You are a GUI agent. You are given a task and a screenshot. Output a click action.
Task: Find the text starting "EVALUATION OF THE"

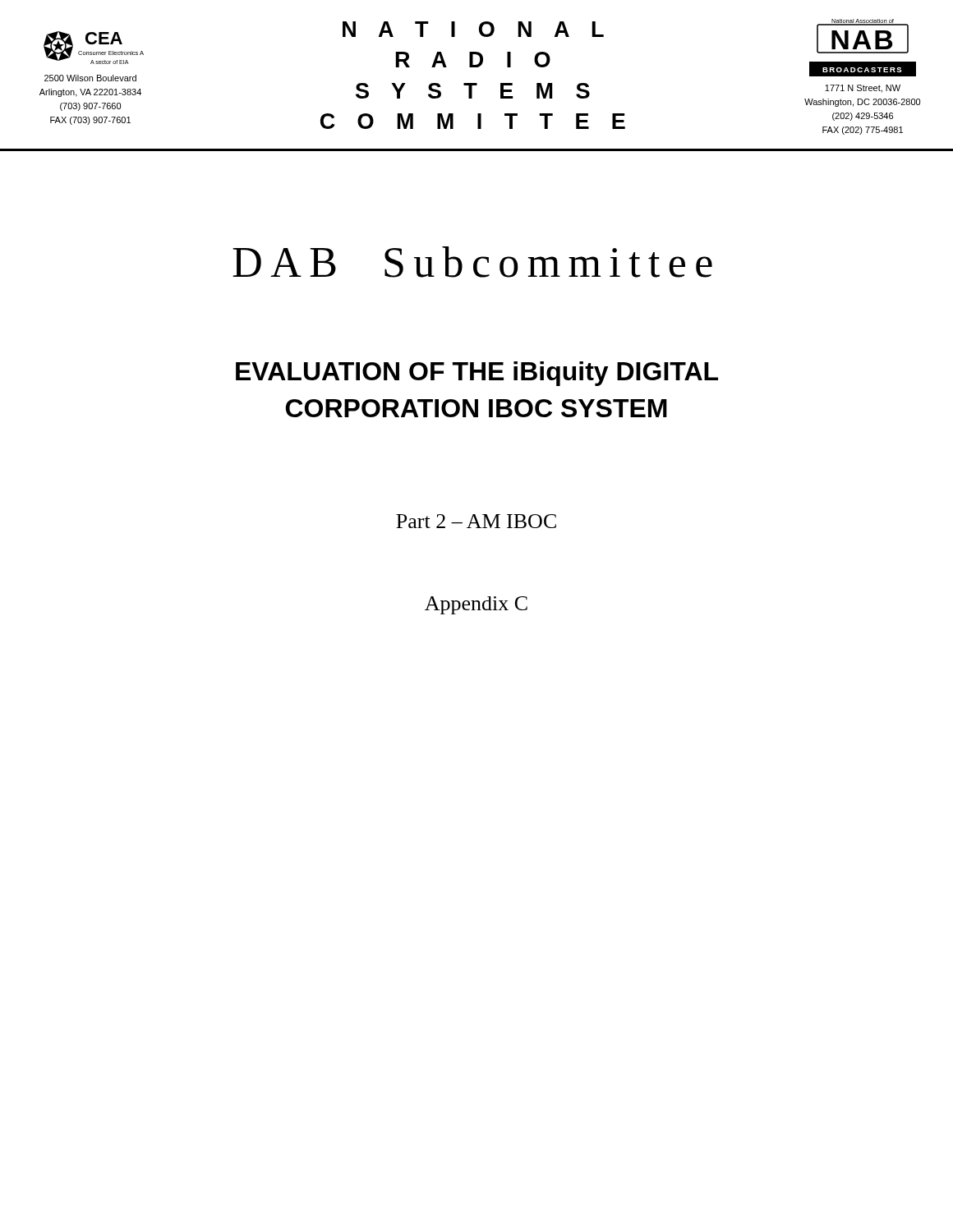click(x=476, y=390)
